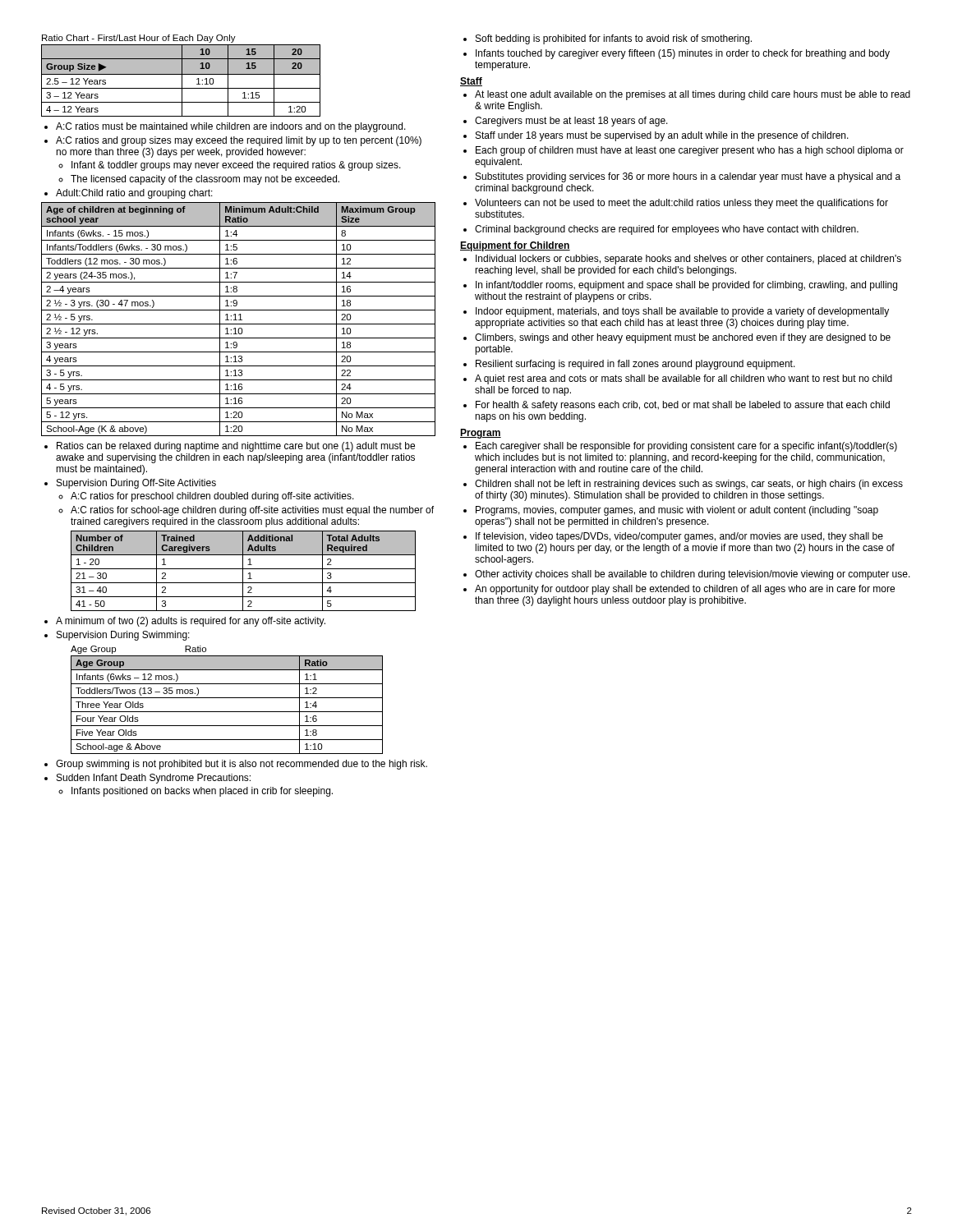Select the text starting "Children shall not be left in restraining devices"
Screen dimensions: 1232x953
(689, 490)
